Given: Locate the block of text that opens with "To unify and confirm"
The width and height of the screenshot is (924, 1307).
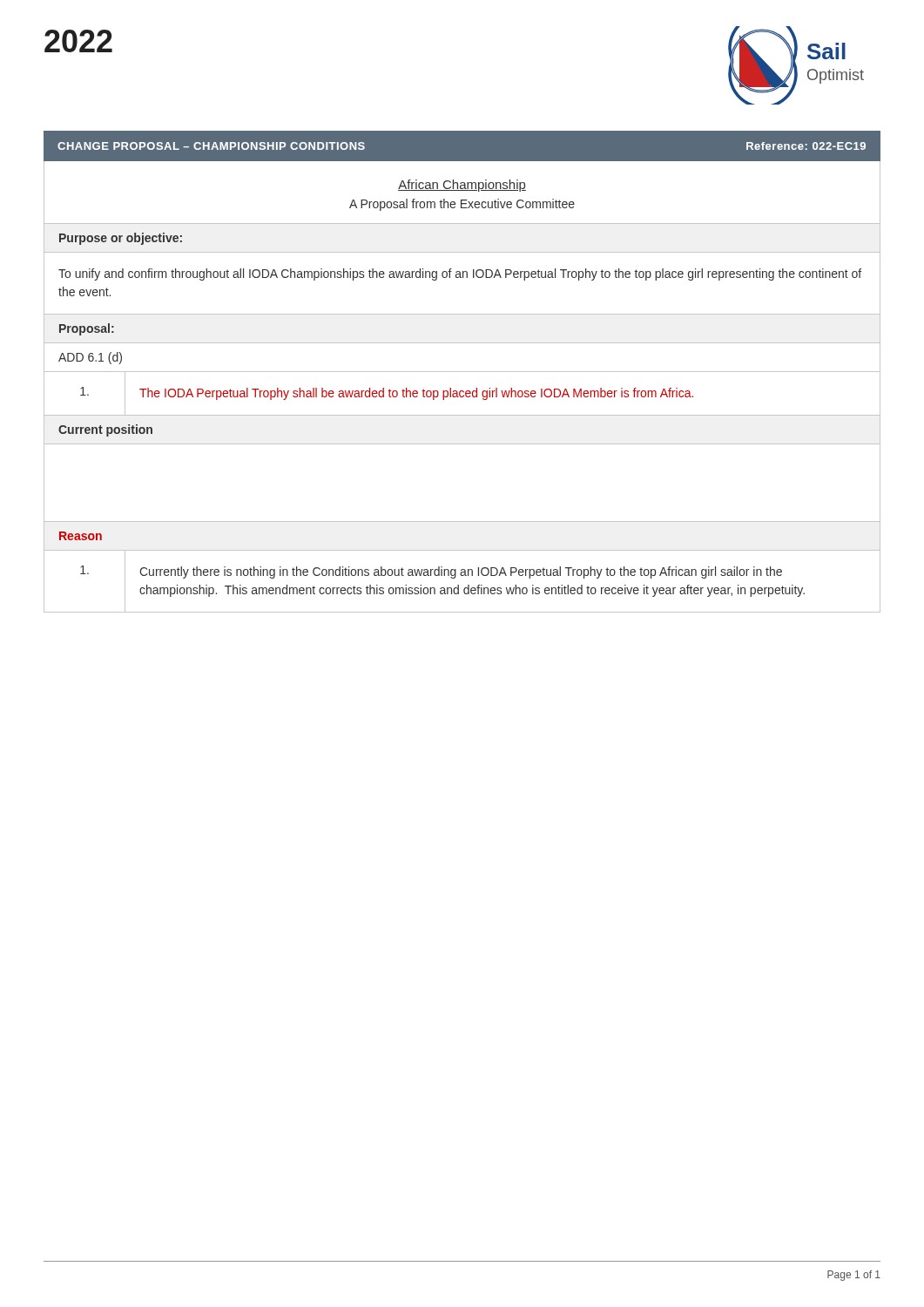Looking at the screenshot, I should (x=460, y=283).
